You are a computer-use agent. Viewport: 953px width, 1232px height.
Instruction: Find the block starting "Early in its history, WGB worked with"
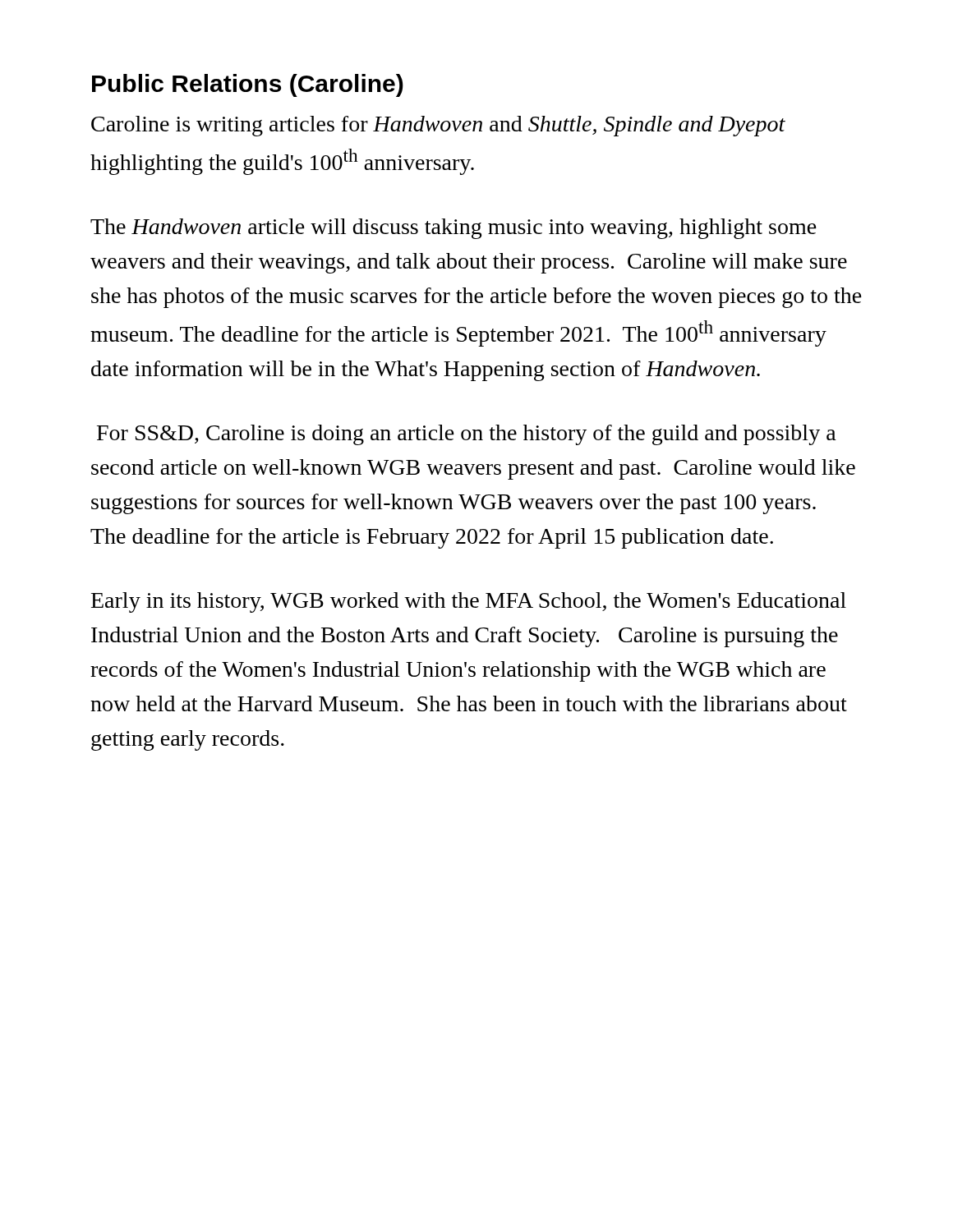[469, 669]
